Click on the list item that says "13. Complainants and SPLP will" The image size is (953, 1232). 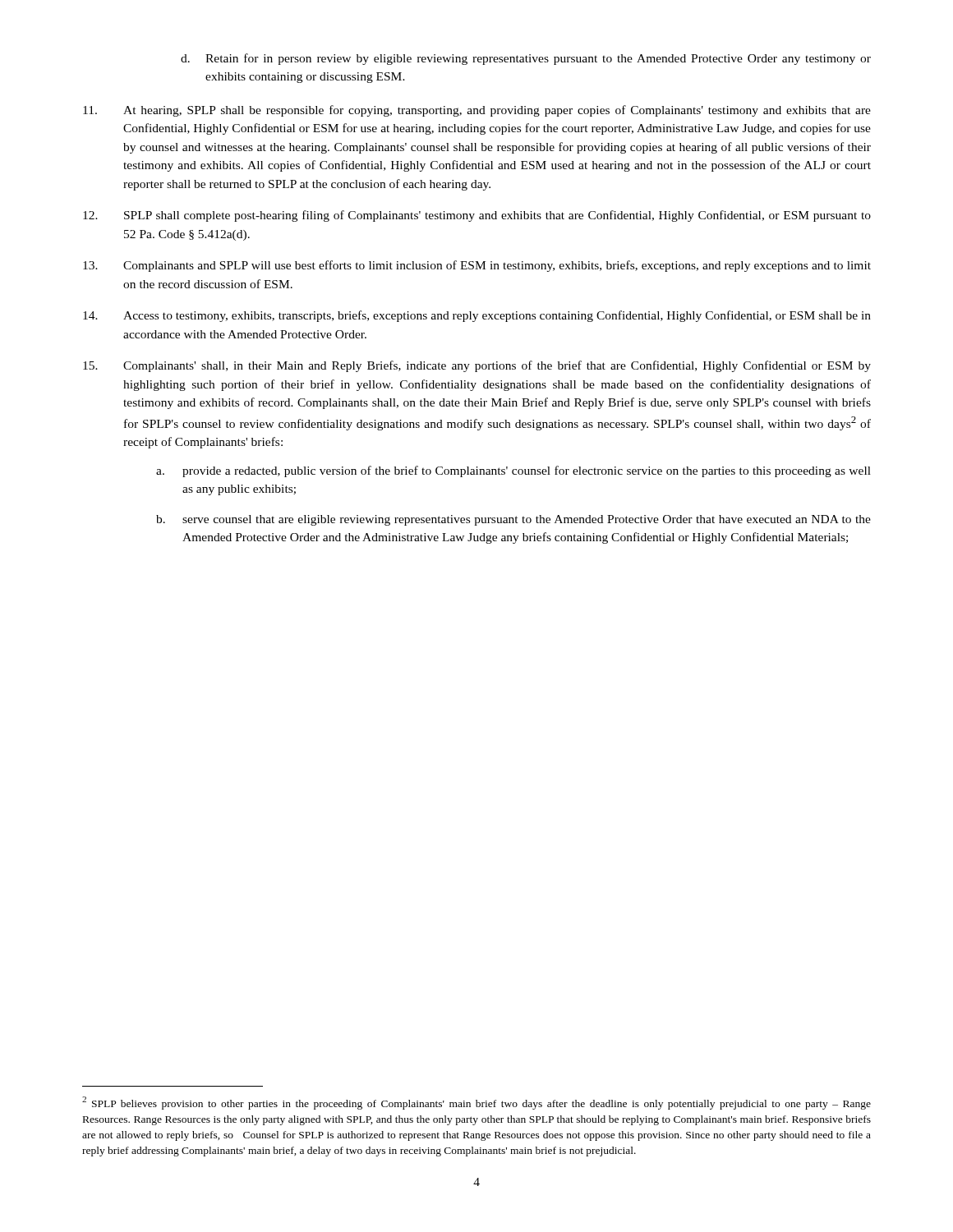pyautogui.click(x=476, y=275)
